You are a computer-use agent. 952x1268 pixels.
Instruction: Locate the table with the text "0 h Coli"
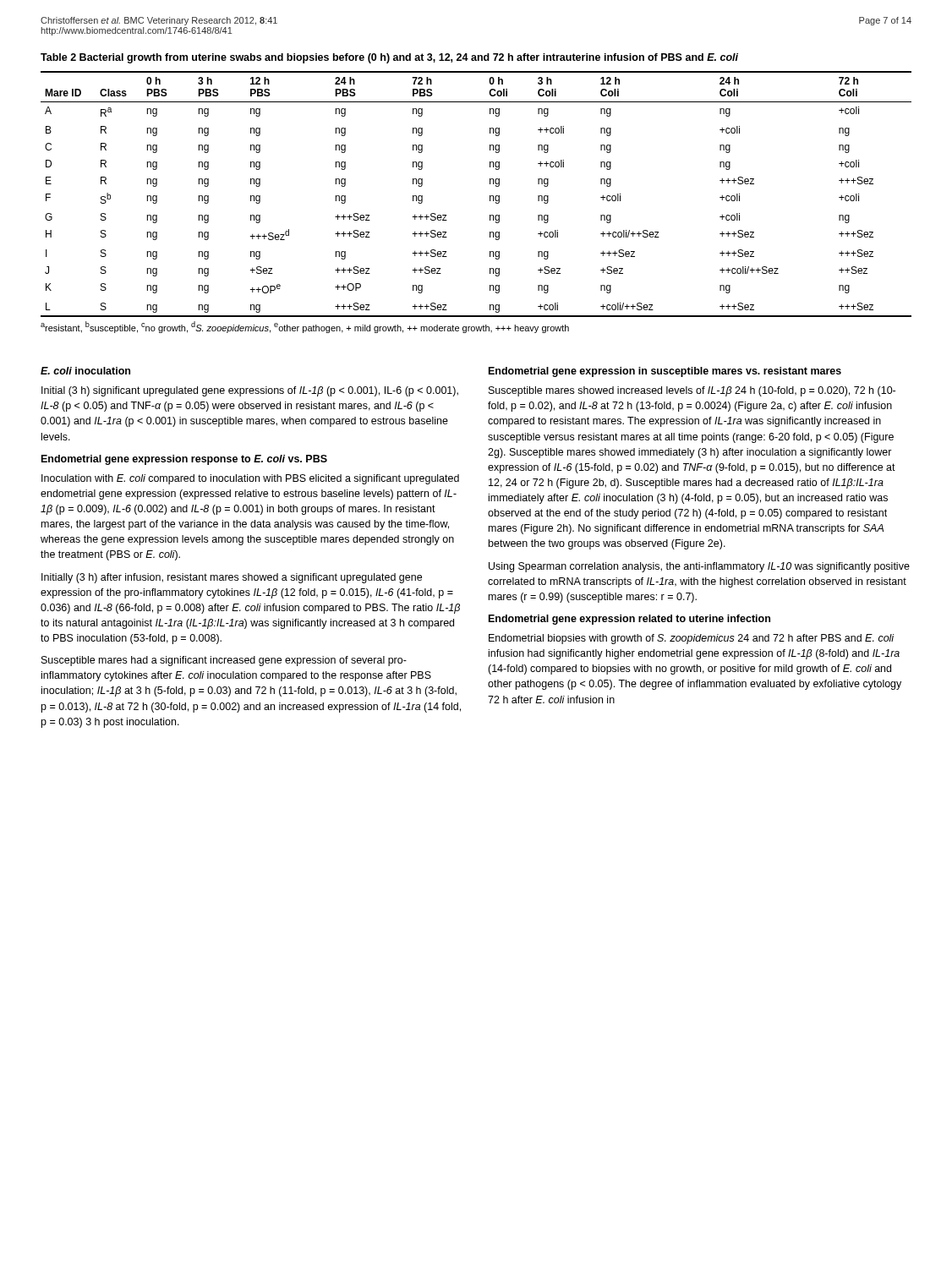pyautogui.click(x=476, y=201)
